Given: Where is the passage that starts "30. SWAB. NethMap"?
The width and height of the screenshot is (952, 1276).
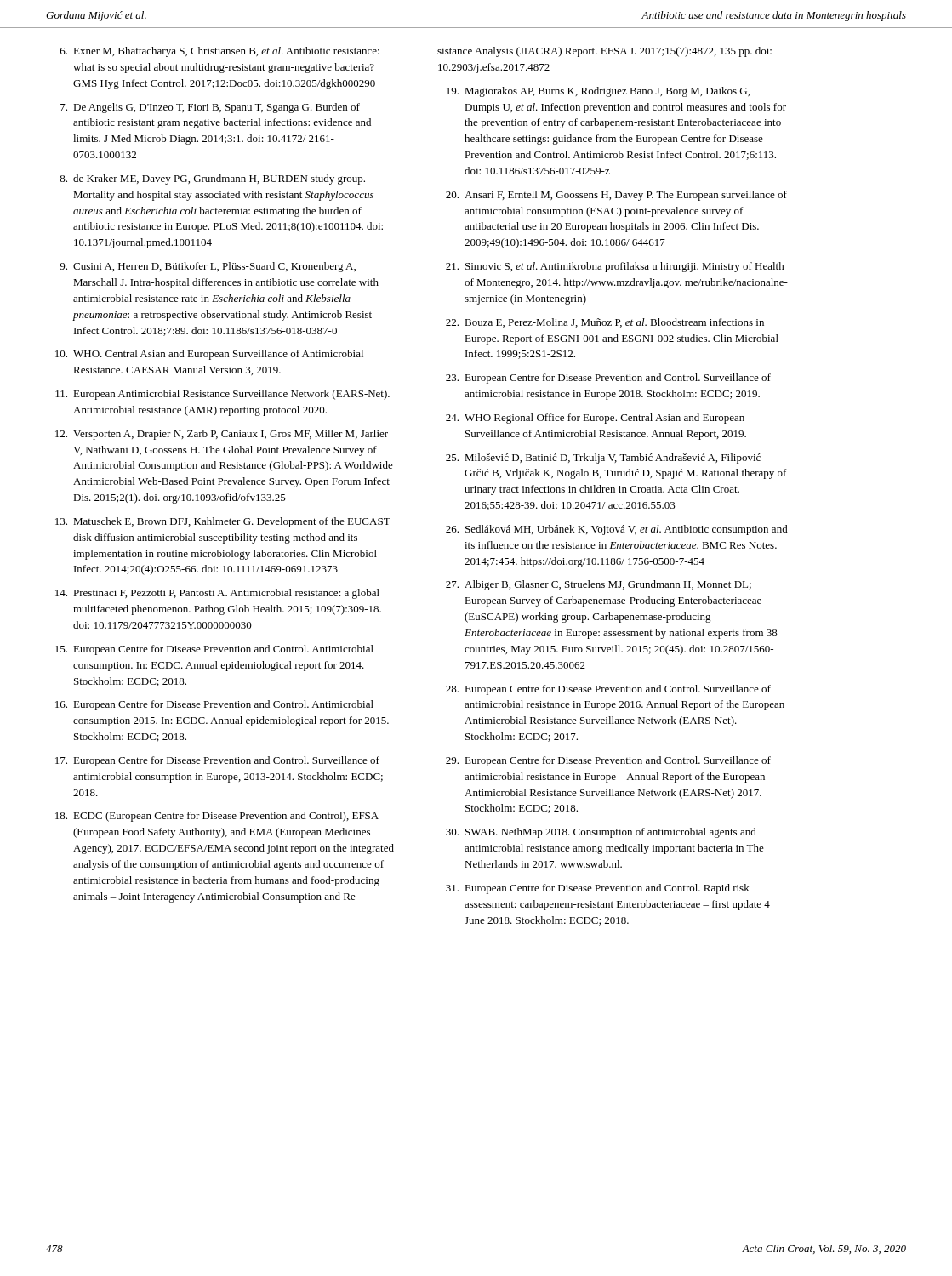Looking at the screenshot, I should [x=613, y=849].
